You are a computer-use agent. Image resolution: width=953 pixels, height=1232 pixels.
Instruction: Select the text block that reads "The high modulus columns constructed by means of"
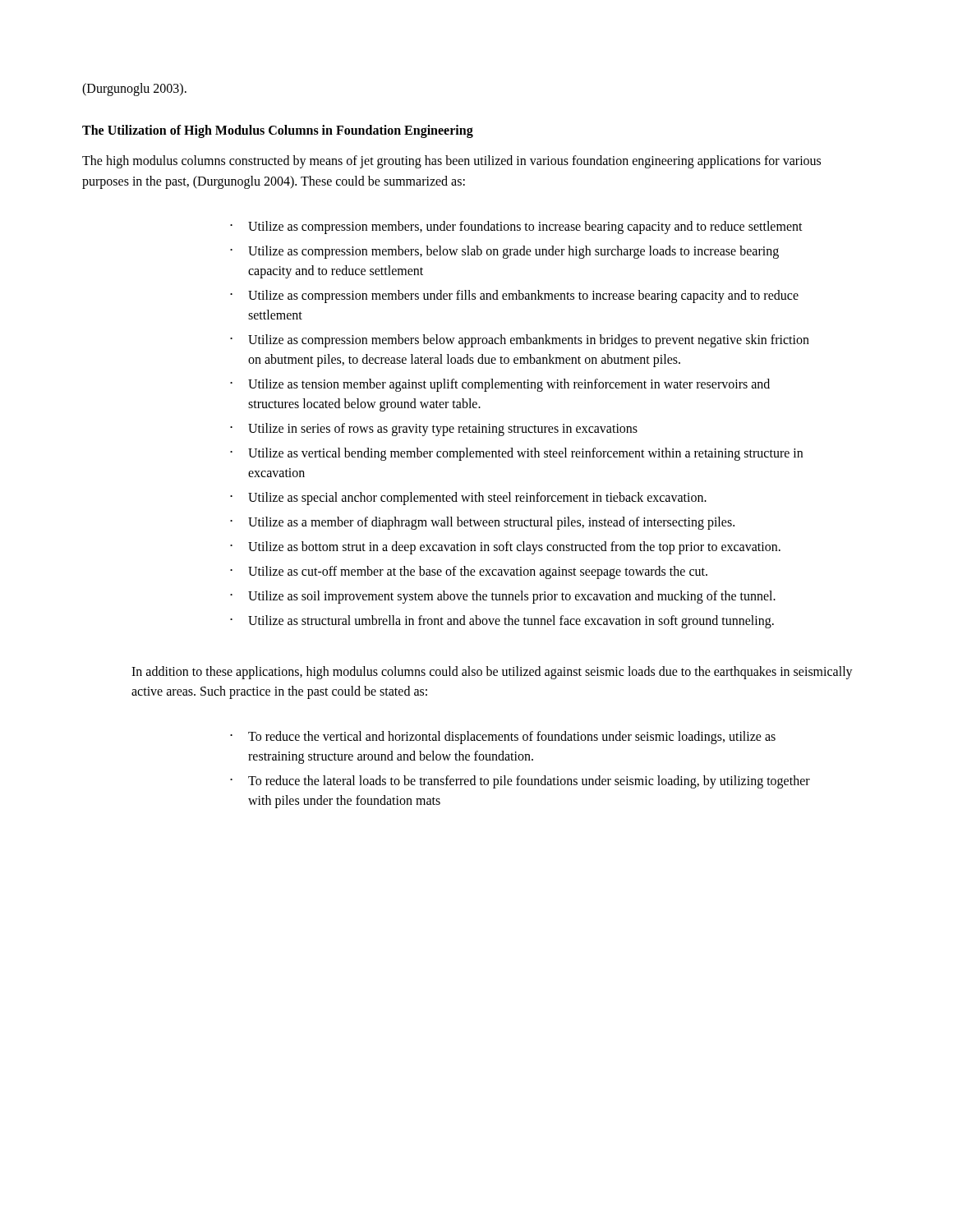[x=476, y=171]
